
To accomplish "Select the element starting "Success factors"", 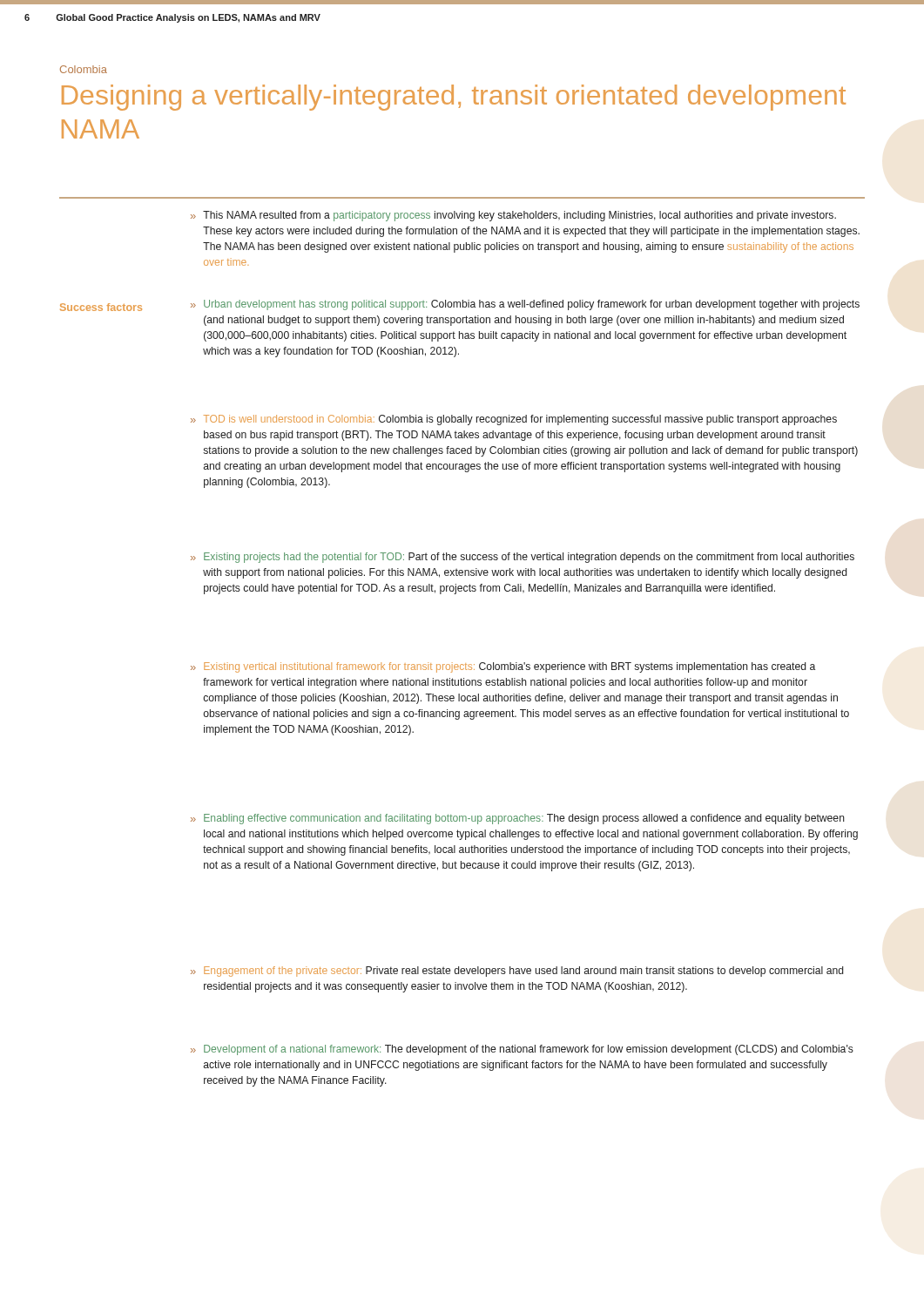I will 101,308.
